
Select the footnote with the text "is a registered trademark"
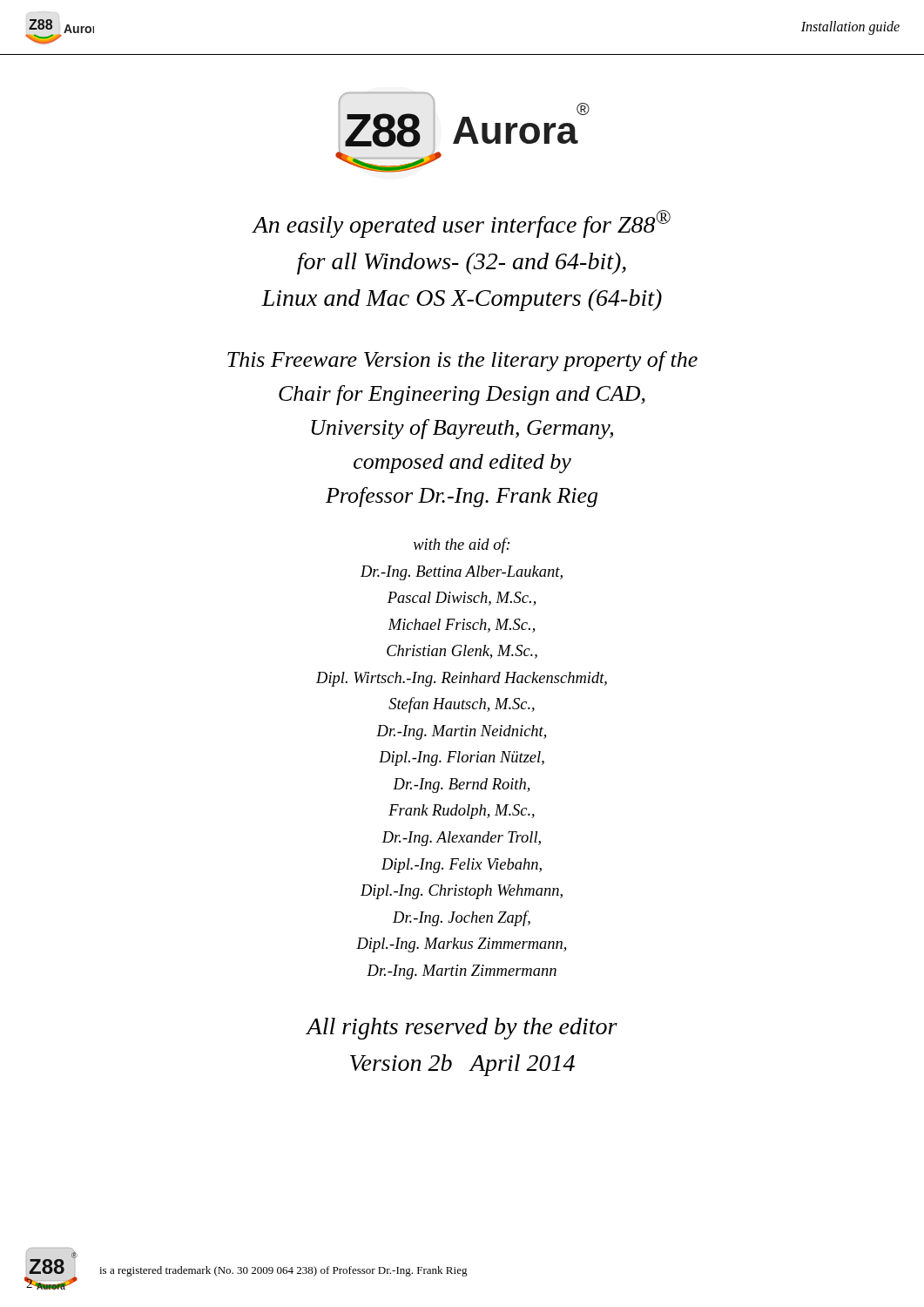click(283, 1270)
